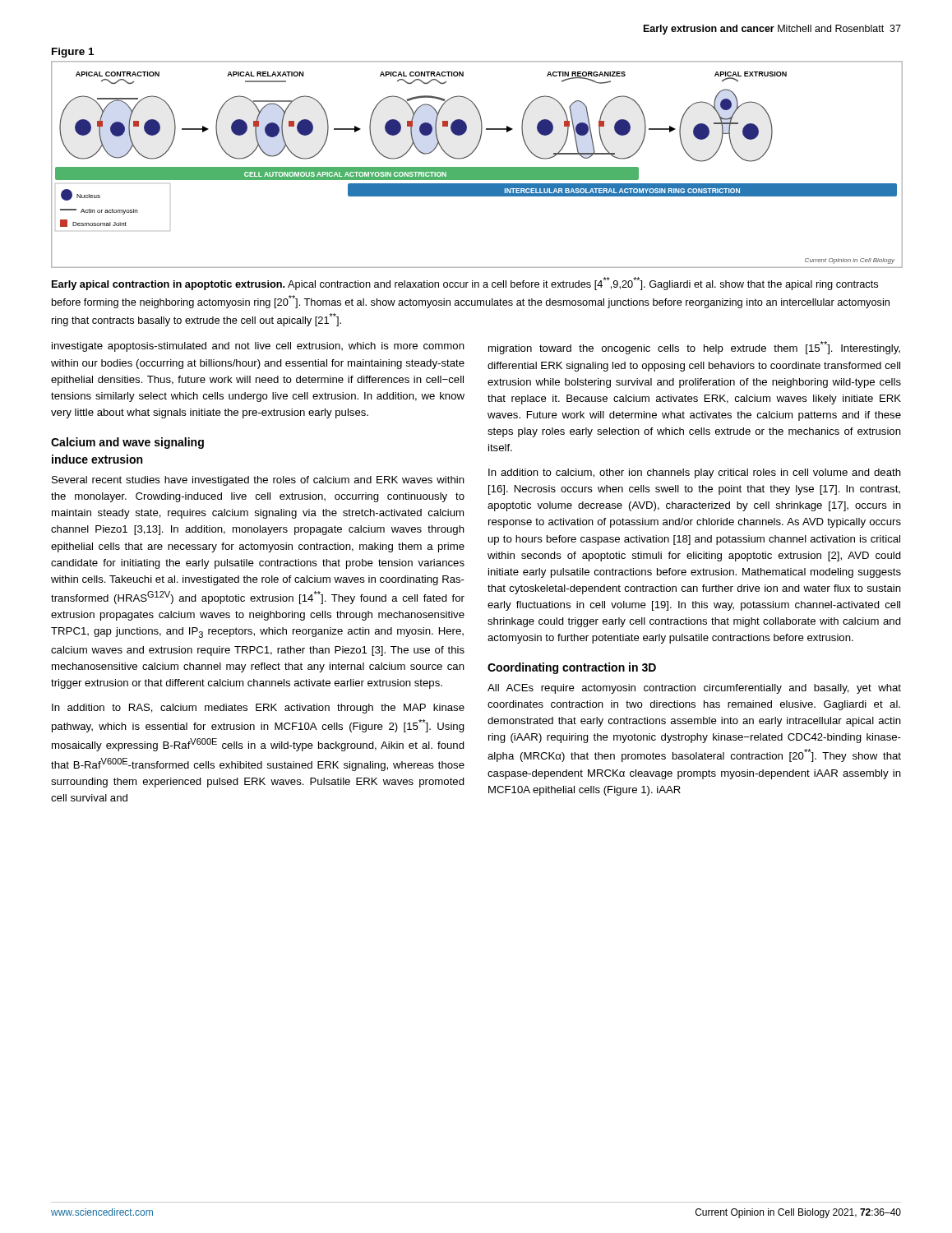Click on the illustration
Viewport: 952px width, 1233px height.
[x=476, y=164]
